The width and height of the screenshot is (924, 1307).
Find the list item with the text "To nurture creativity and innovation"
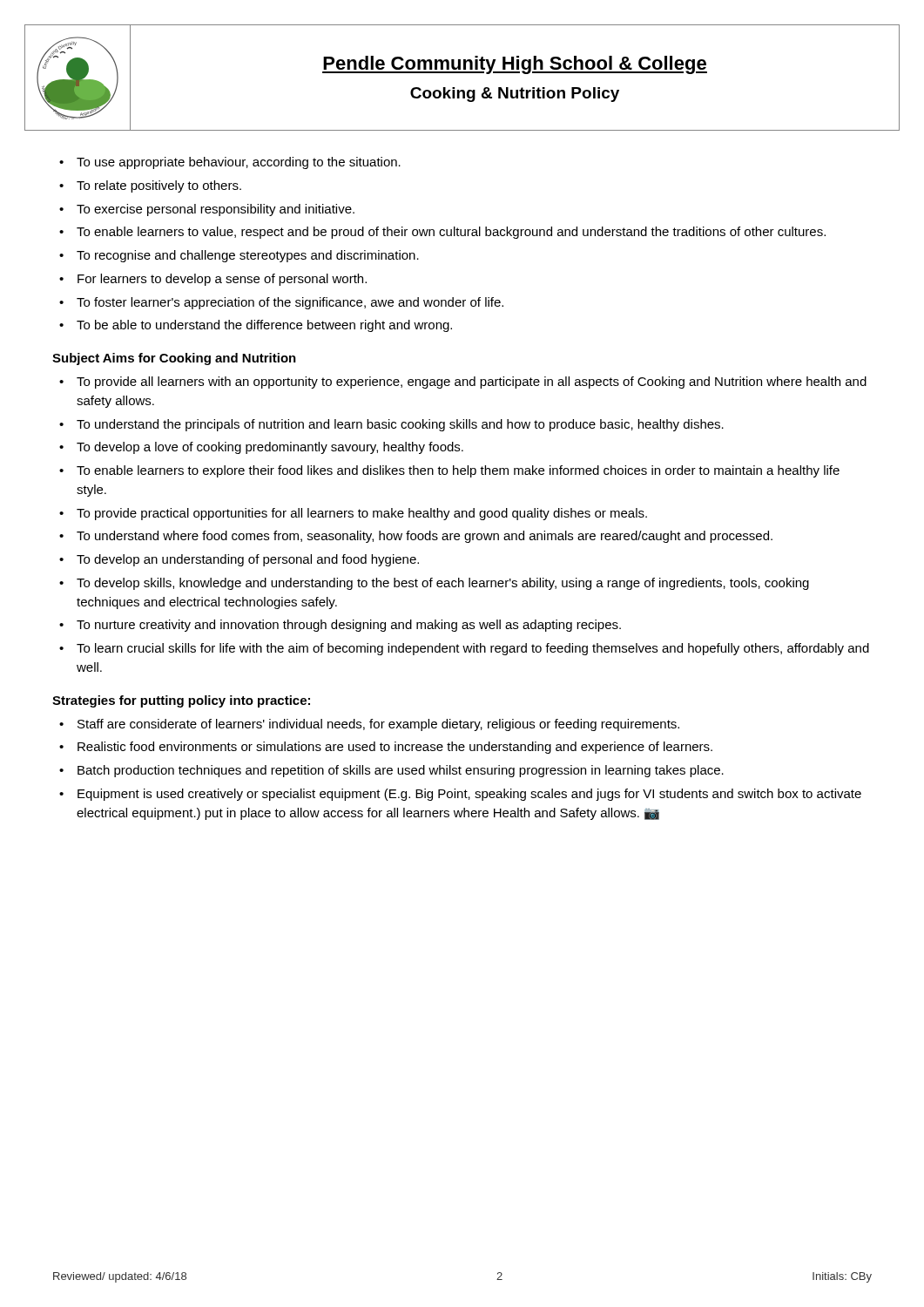(x=349, y=625)
